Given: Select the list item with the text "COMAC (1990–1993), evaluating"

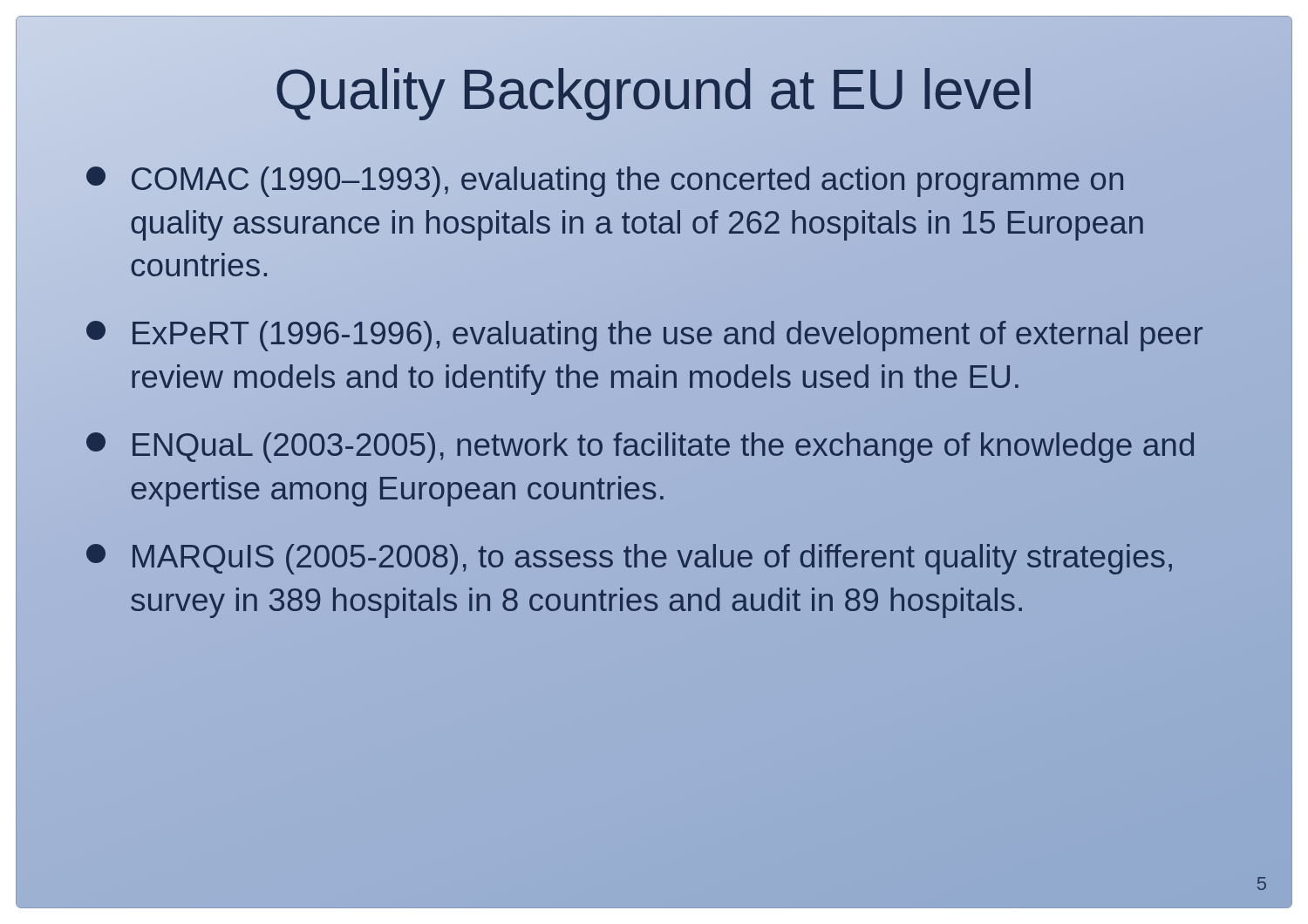Looking at the screenshot, I should click(654, 223).
